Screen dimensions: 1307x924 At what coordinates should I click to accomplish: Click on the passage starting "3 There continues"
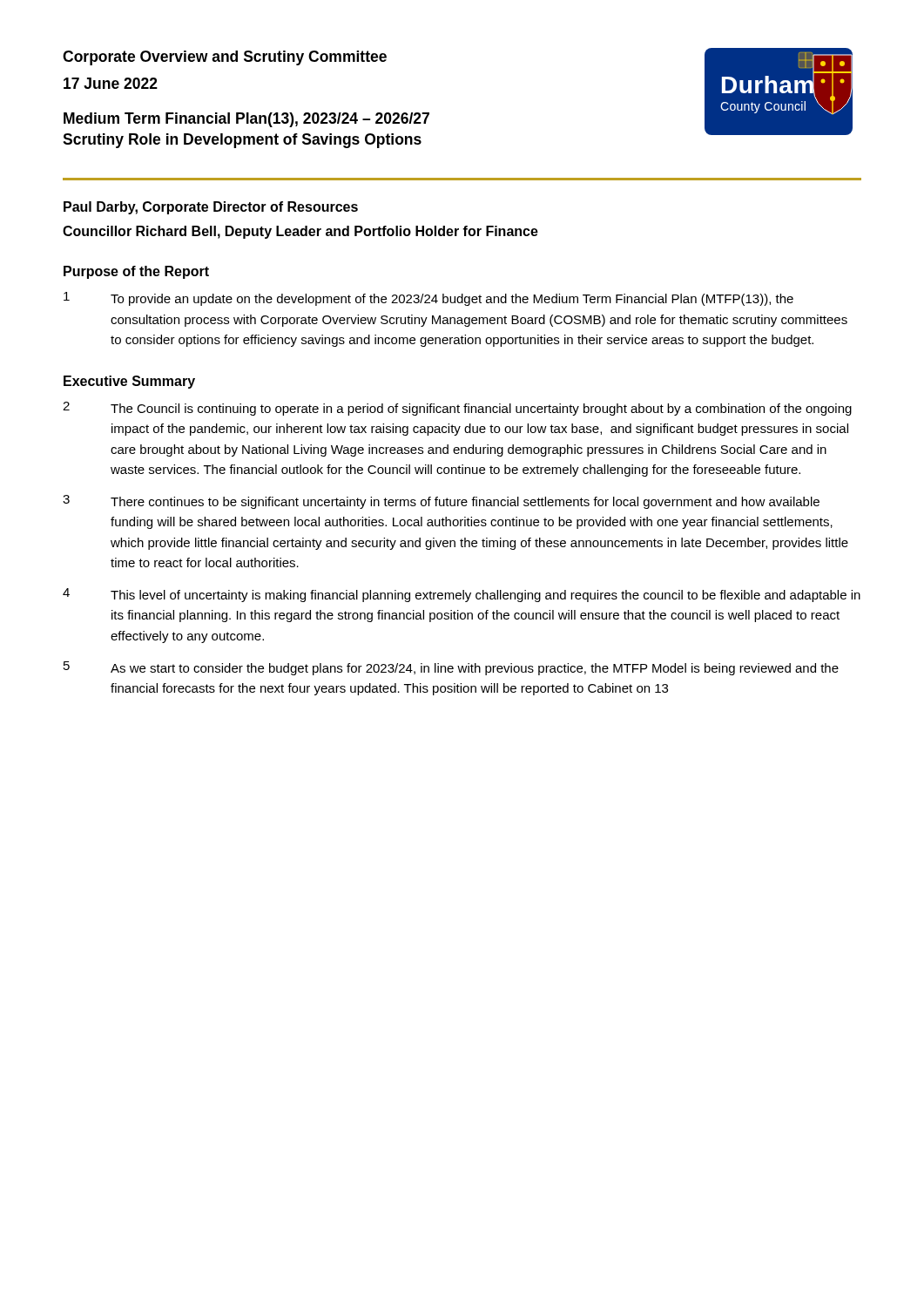coord(462,532)
